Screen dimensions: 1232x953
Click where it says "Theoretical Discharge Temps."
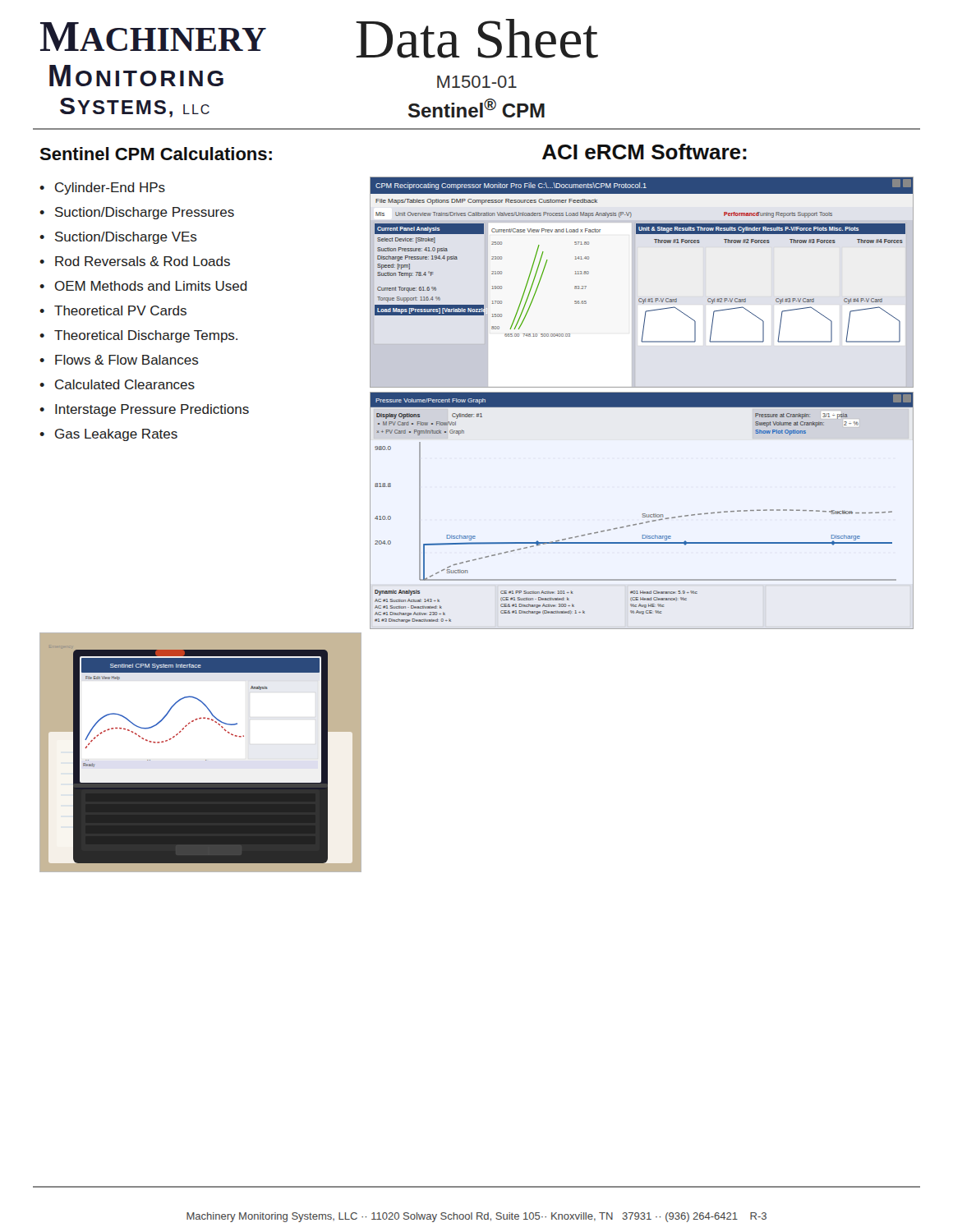click(x=146, y=336)
